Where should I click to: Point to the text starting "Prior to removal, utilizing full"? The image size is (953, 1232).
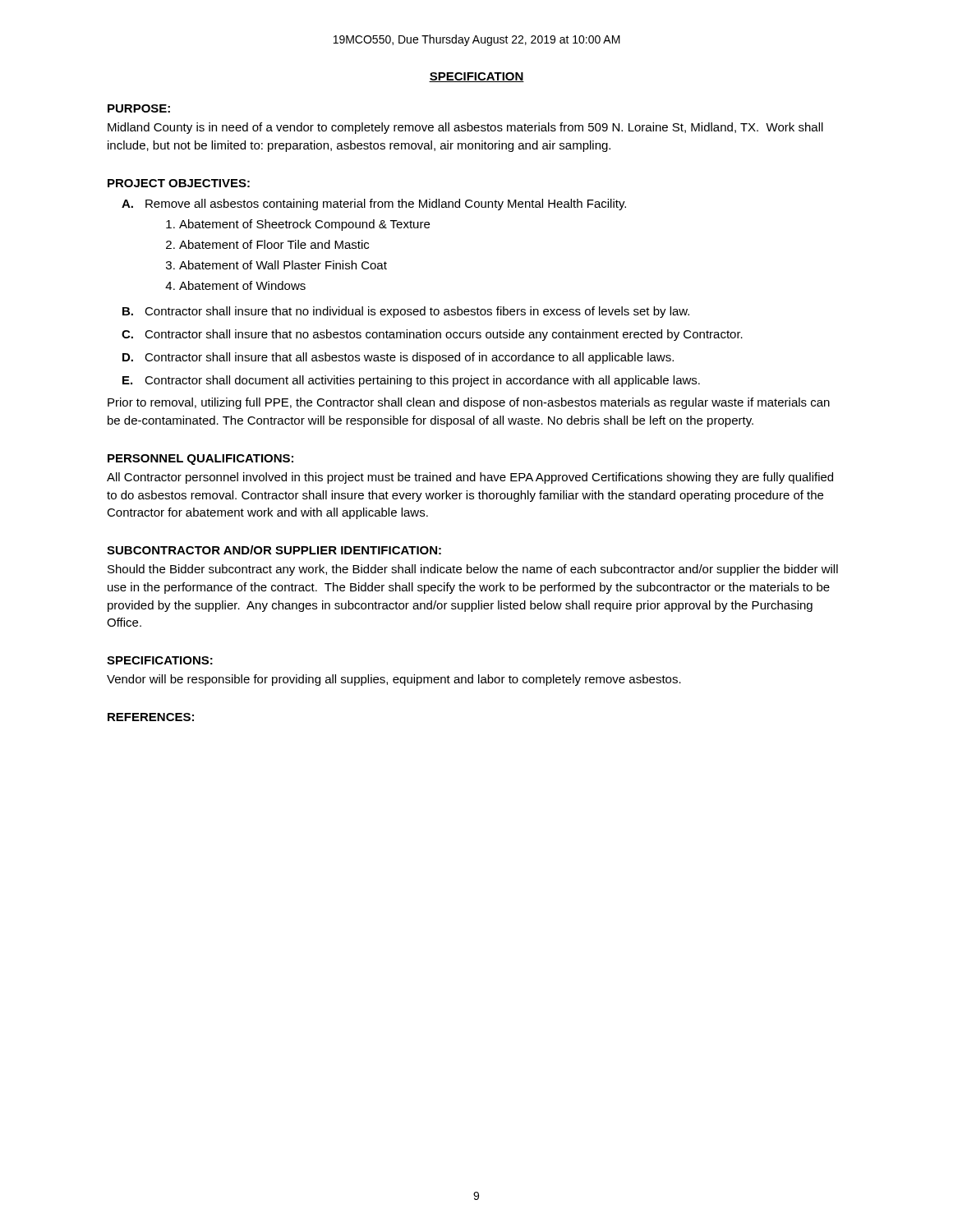[x=468, y=411]
